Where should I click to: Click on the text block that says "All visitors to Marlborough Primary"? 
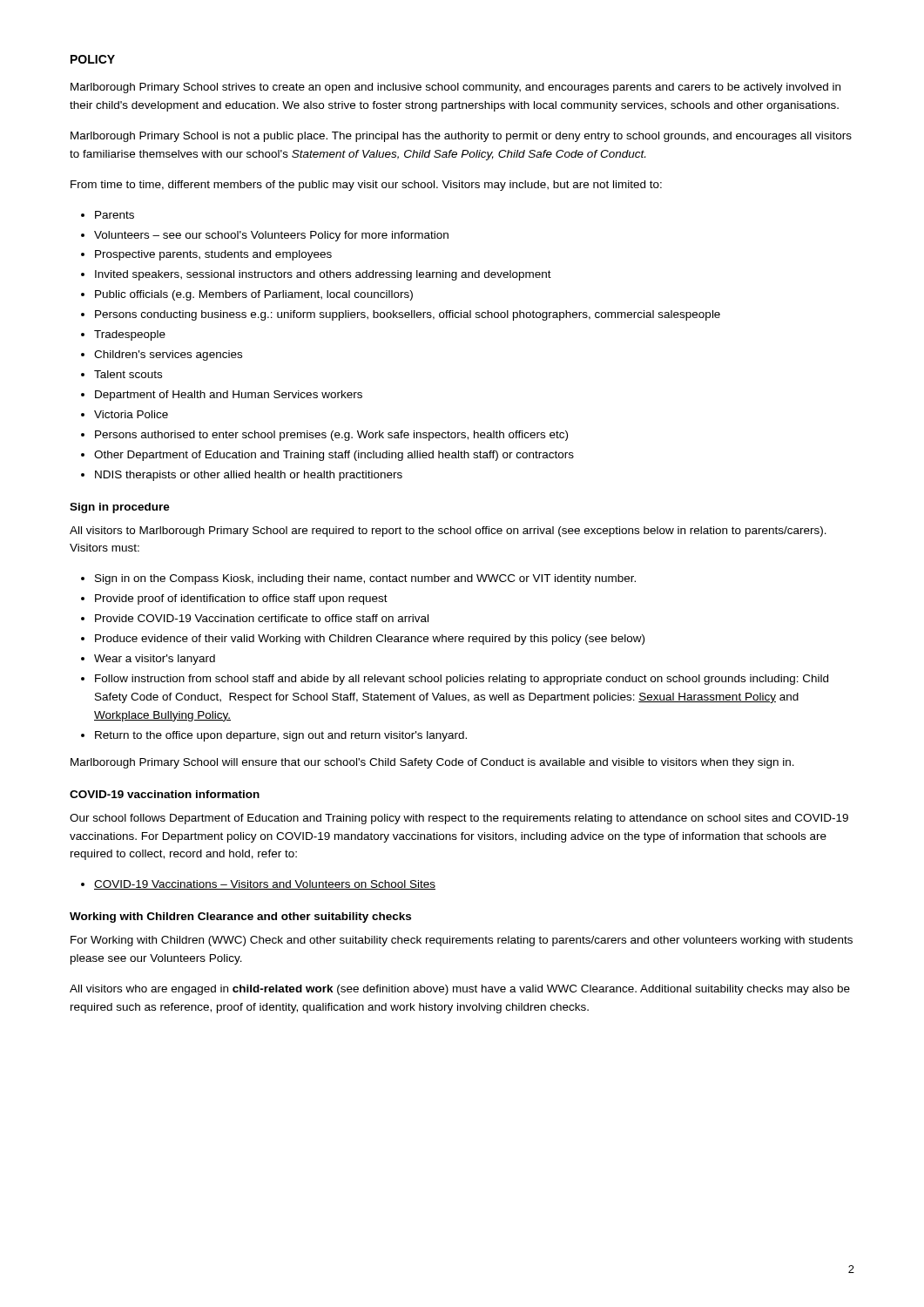(448, 539)
